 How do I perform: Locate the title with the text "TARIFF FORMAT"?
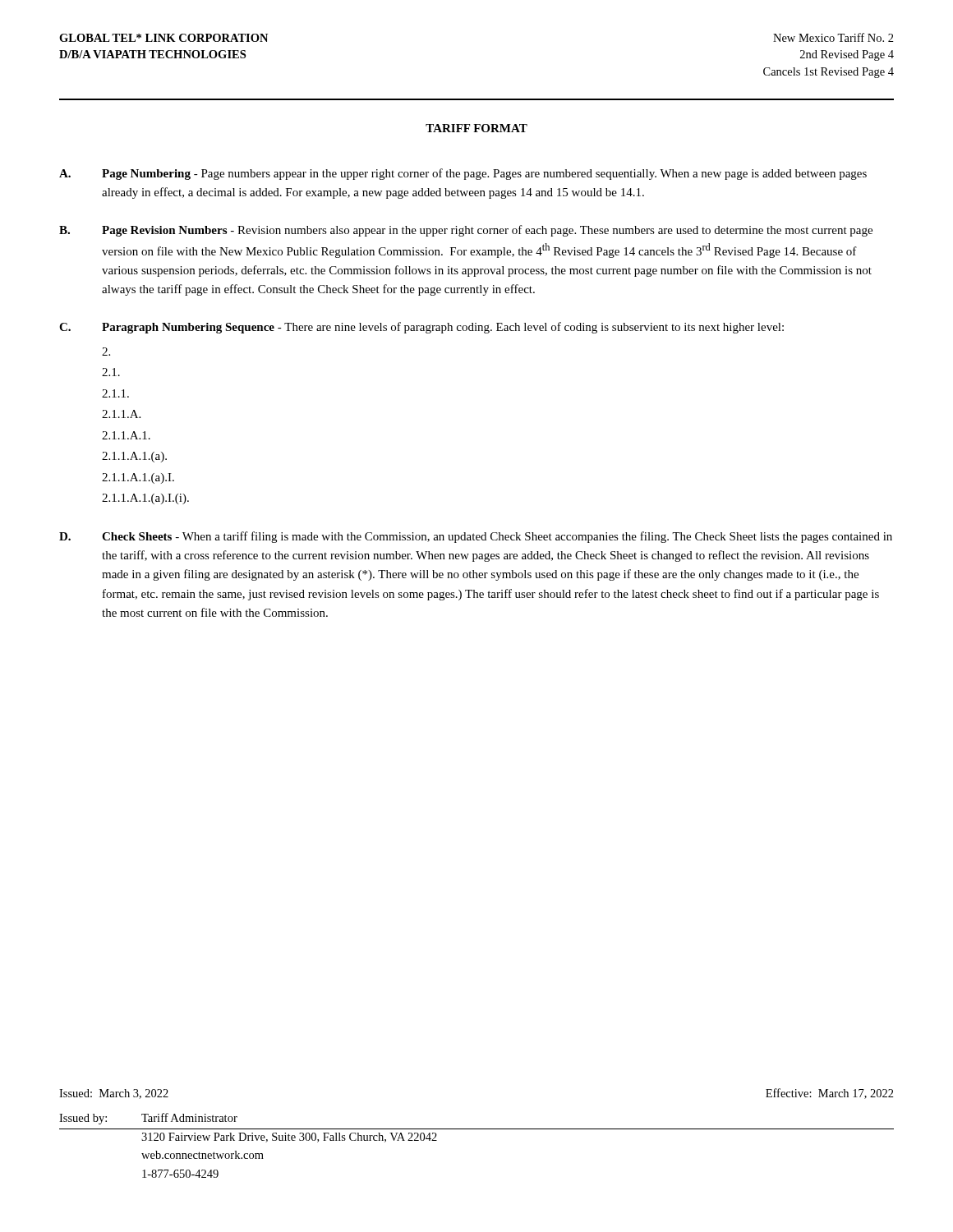point(476,128)
